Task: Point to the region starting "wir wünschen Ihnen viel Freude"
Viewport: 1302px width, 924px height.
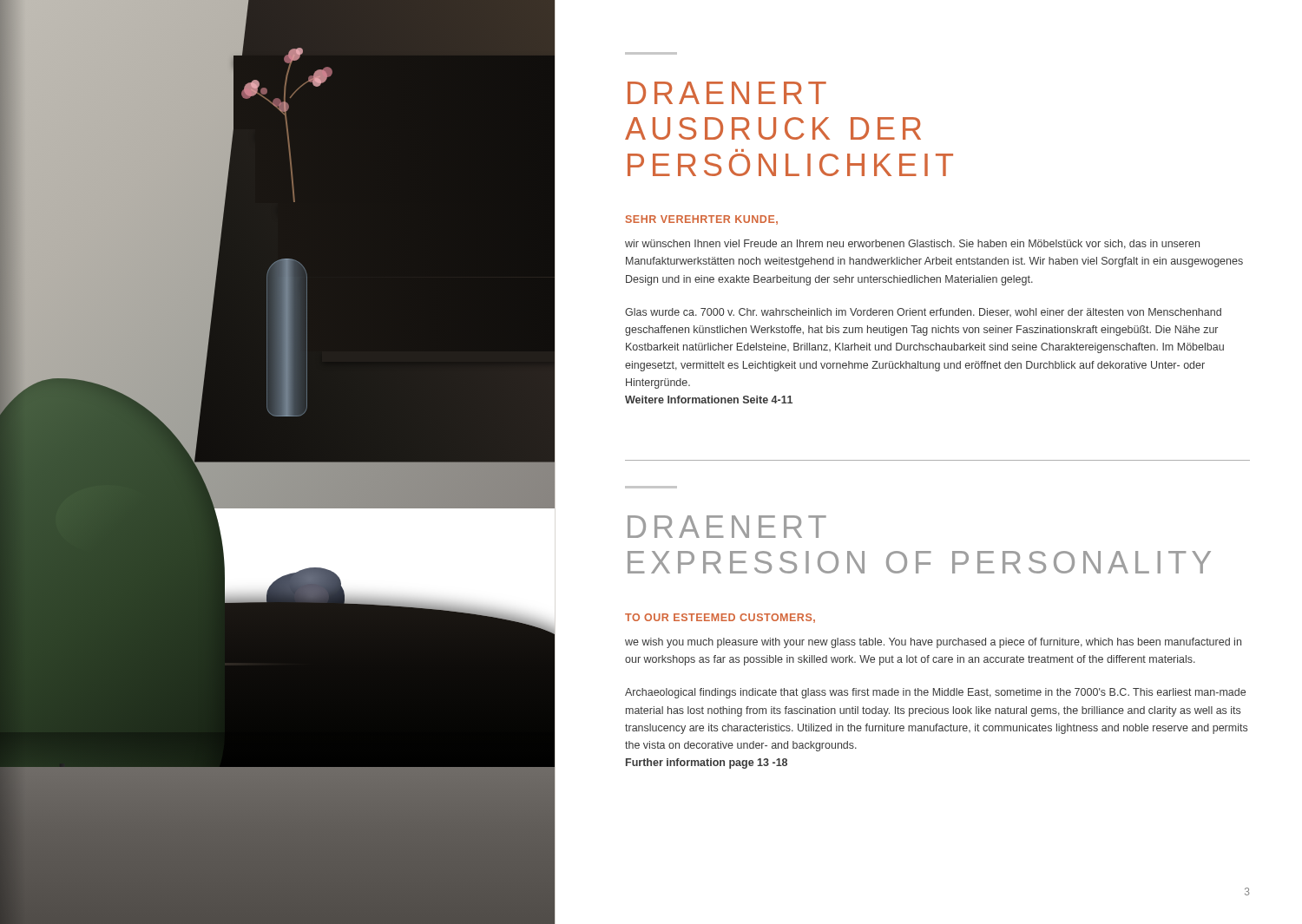Action: coord(934,261)
